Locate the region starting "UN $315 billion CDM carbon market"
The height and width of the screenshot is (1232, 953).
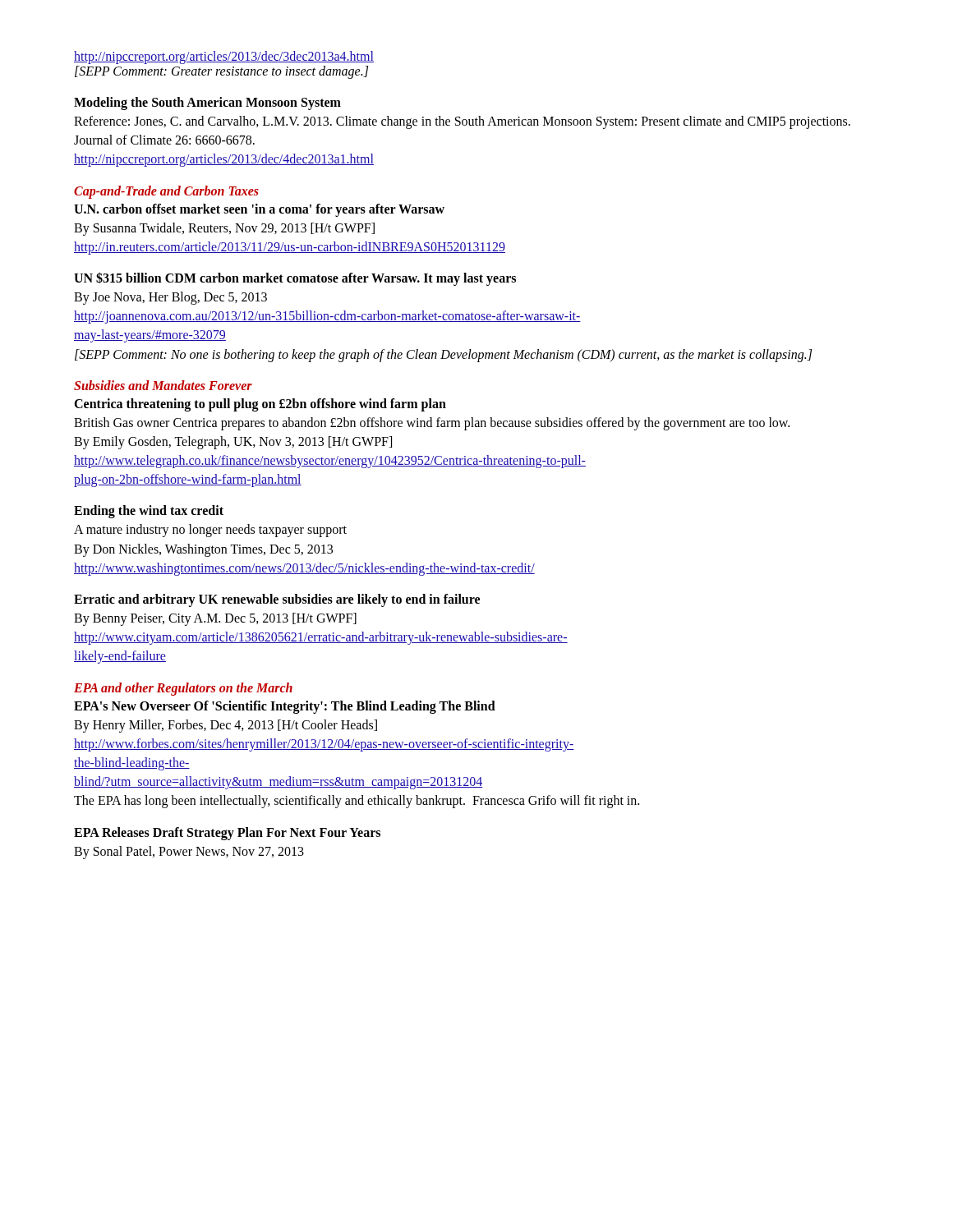476,317
